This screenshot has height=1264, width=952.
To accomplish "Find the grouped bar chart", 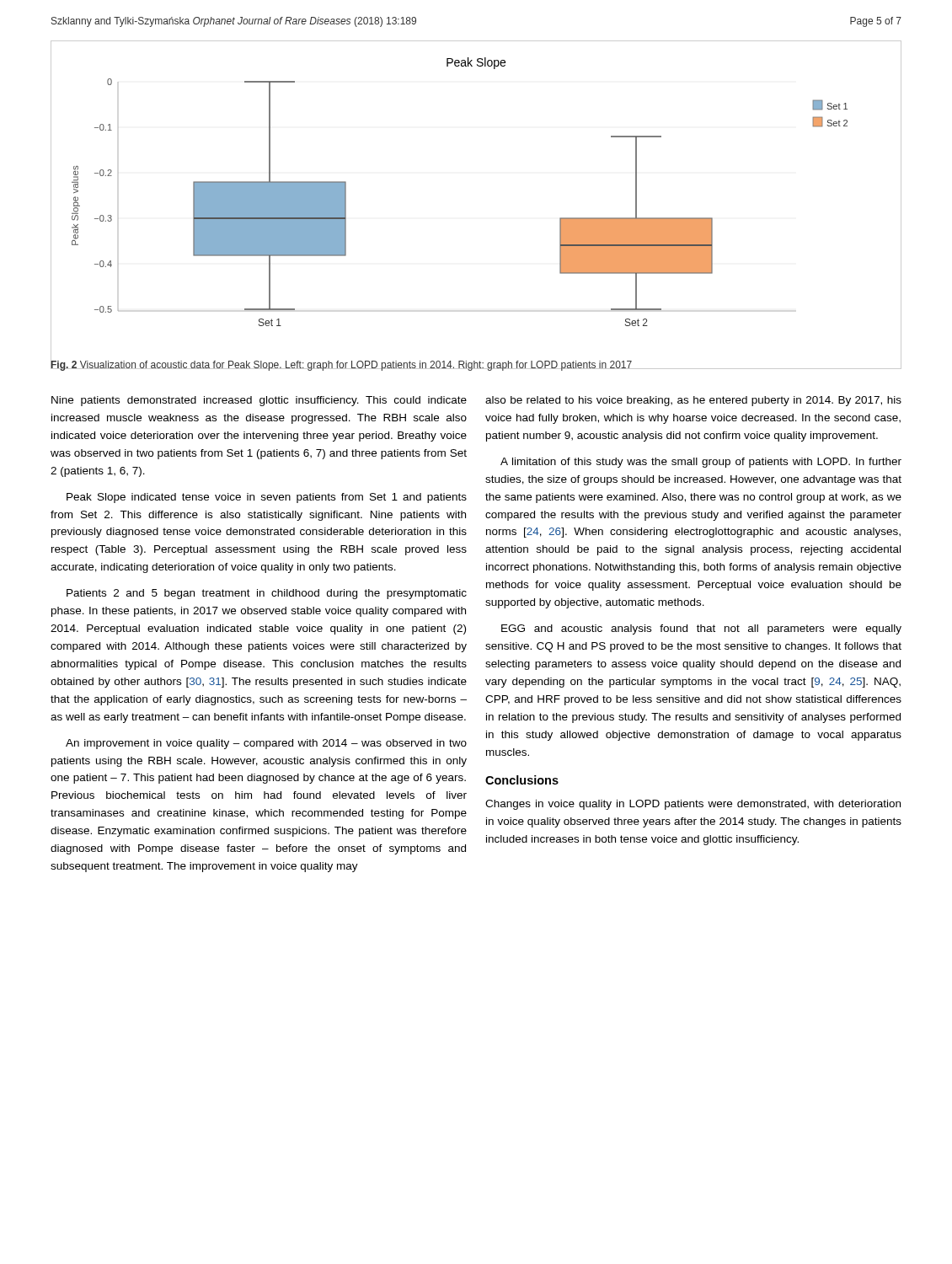I will 476,205.
